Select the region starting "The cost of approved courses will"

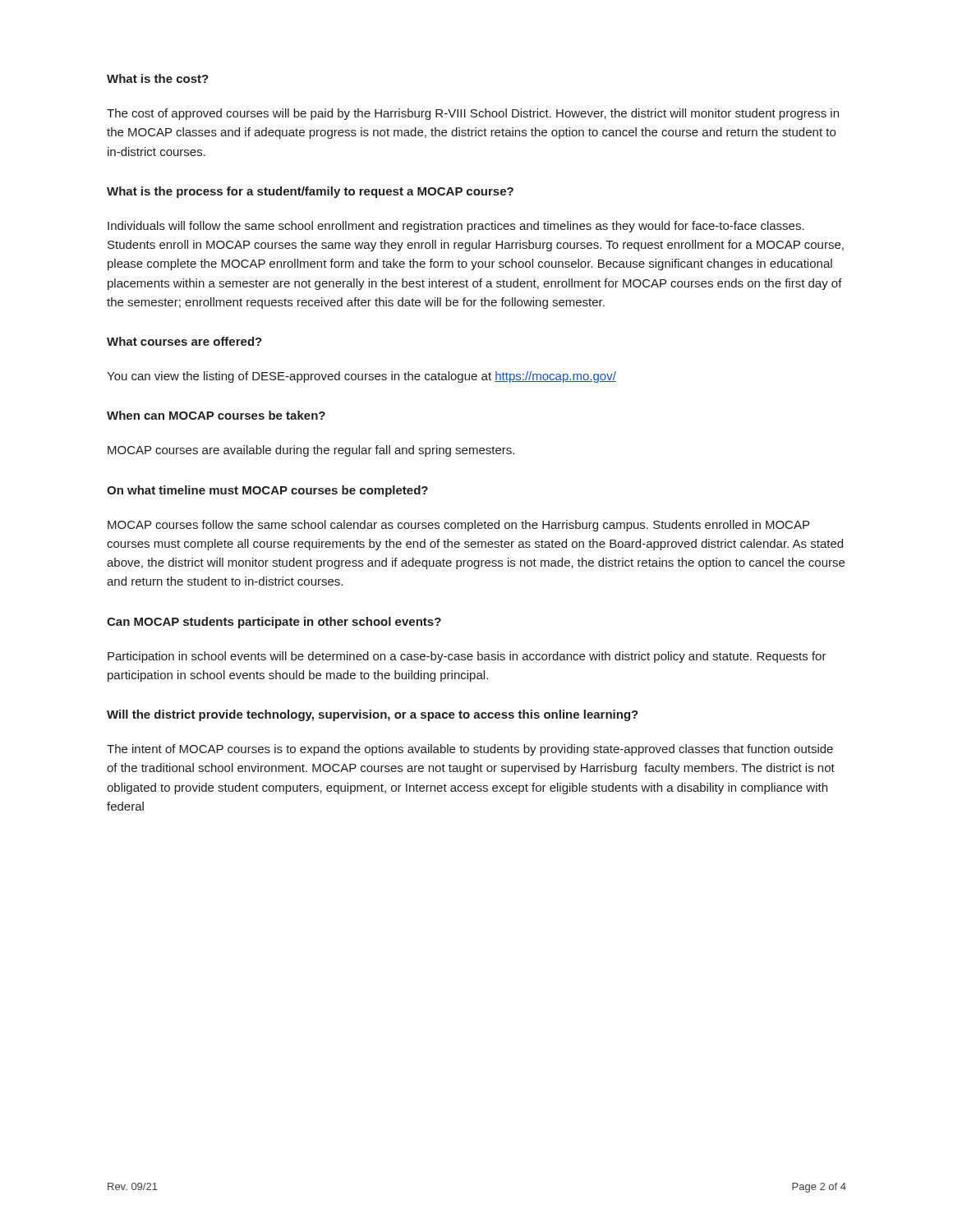pyautogui.click(x=476, y=132)
